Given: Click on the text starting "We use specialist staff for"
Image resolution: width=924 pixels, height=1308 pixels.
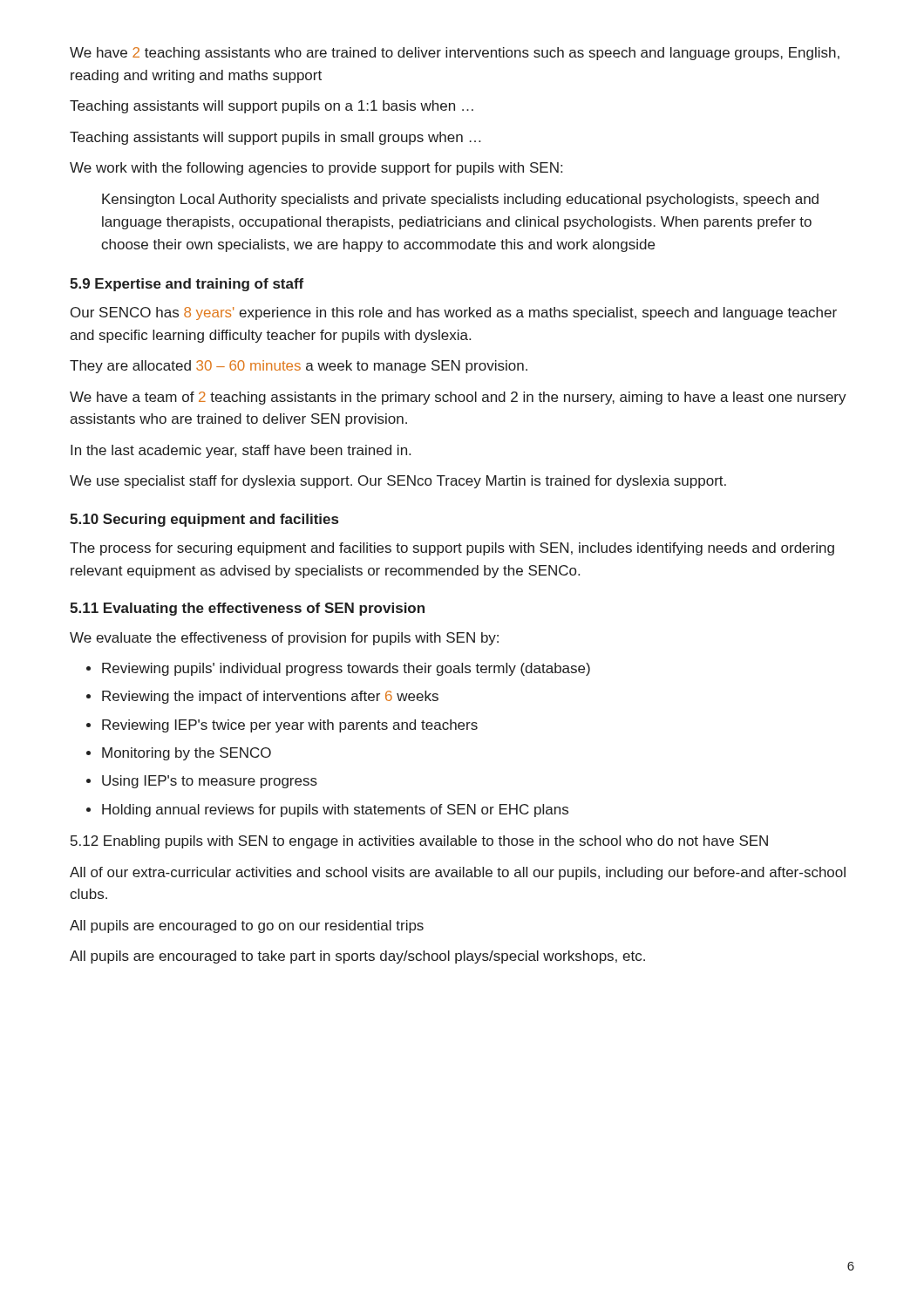Looking at the screenshot, I should click(x=462, y=481).
